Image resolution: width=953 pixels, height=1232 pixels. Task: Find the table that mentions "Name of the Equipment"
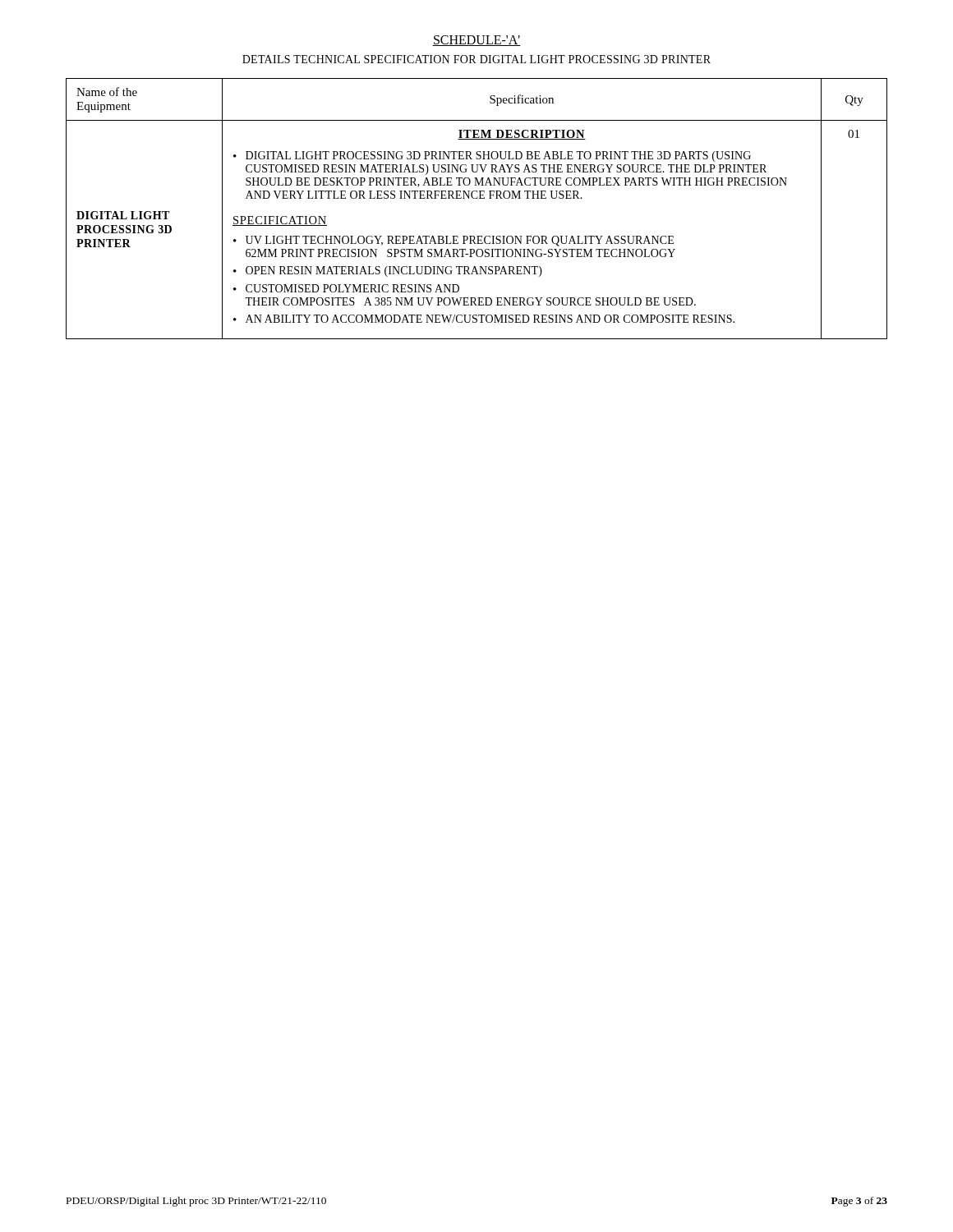[x=476, y=209]
